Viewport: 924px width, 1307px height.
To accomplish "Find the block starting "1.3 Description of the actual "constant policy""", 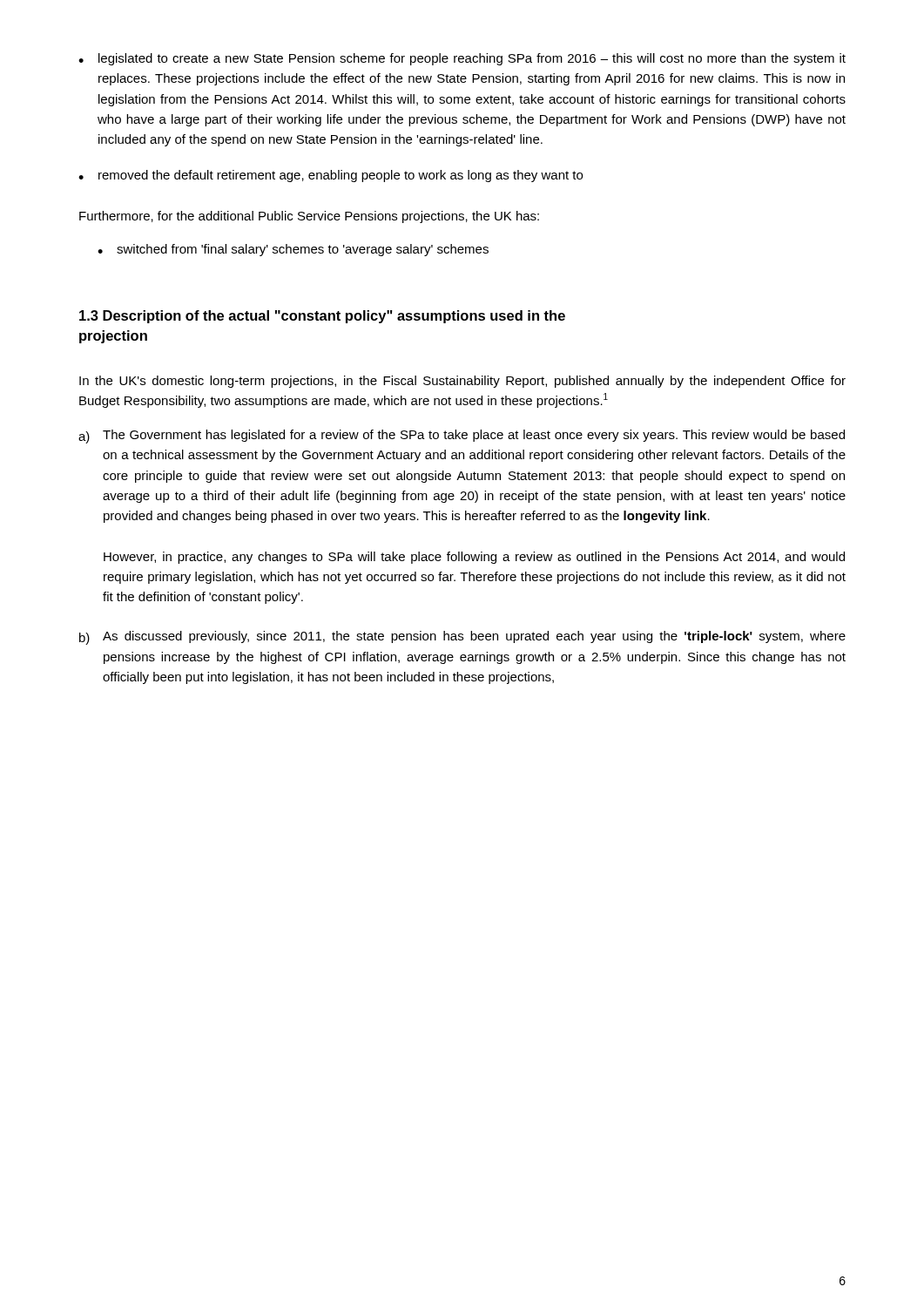I will pos(322,325).
